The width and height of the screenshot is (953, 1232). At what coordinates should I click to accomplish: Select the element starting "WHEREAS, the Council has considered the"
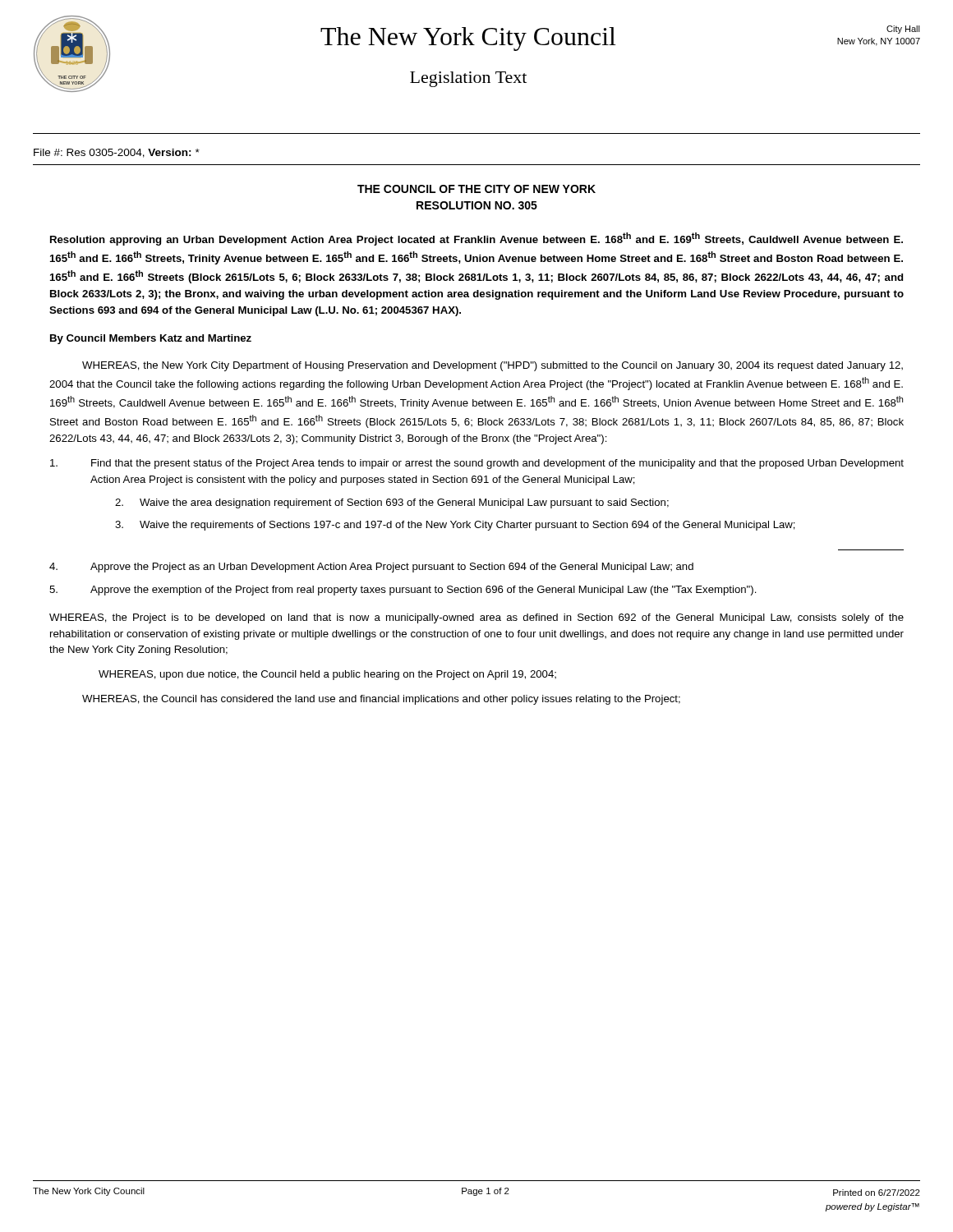pyautogui.click(x=381, y=699)
